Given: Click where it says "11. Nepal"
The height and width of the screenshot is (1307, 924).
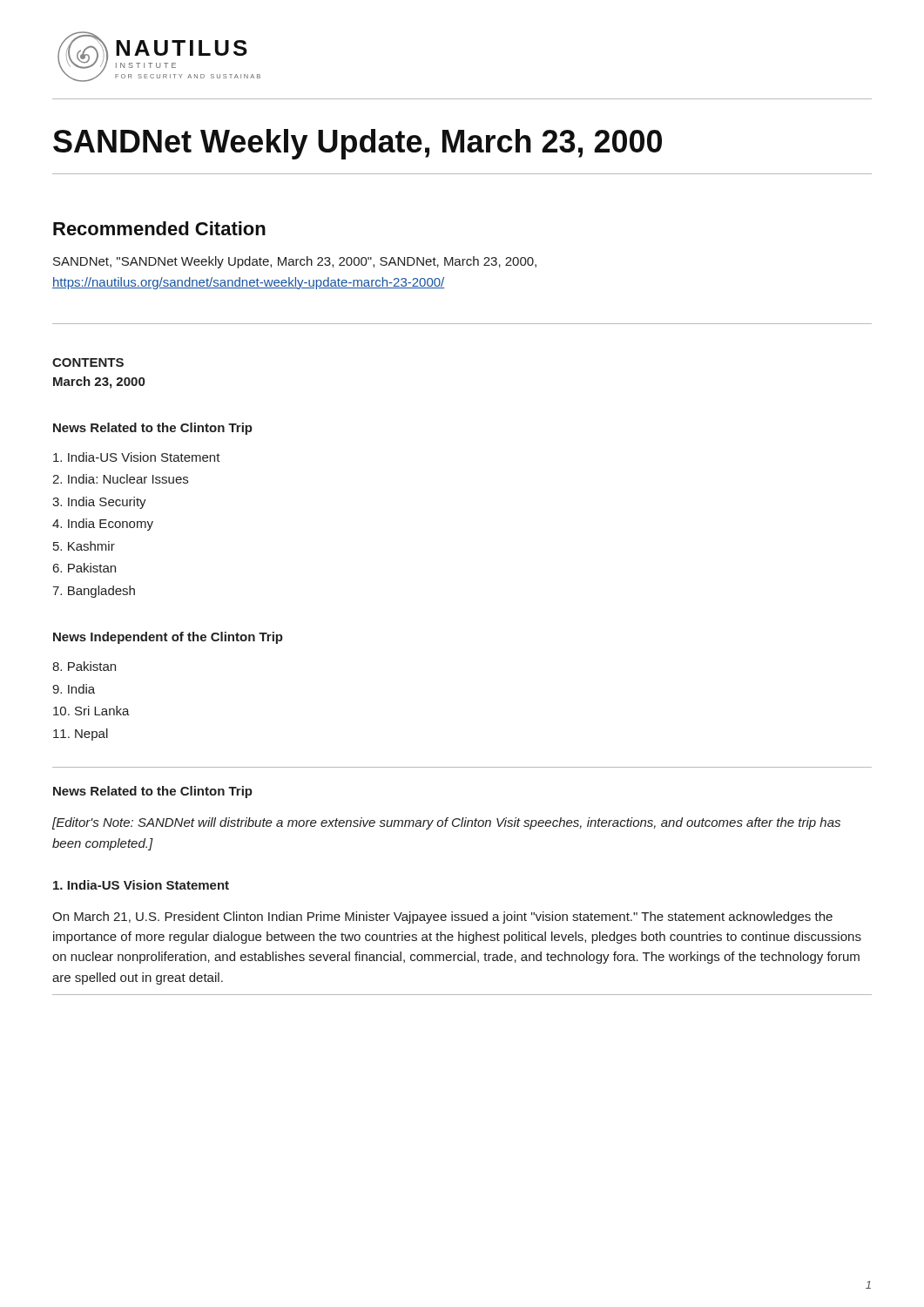Looking at the screenshot, I should coord(81,735).
